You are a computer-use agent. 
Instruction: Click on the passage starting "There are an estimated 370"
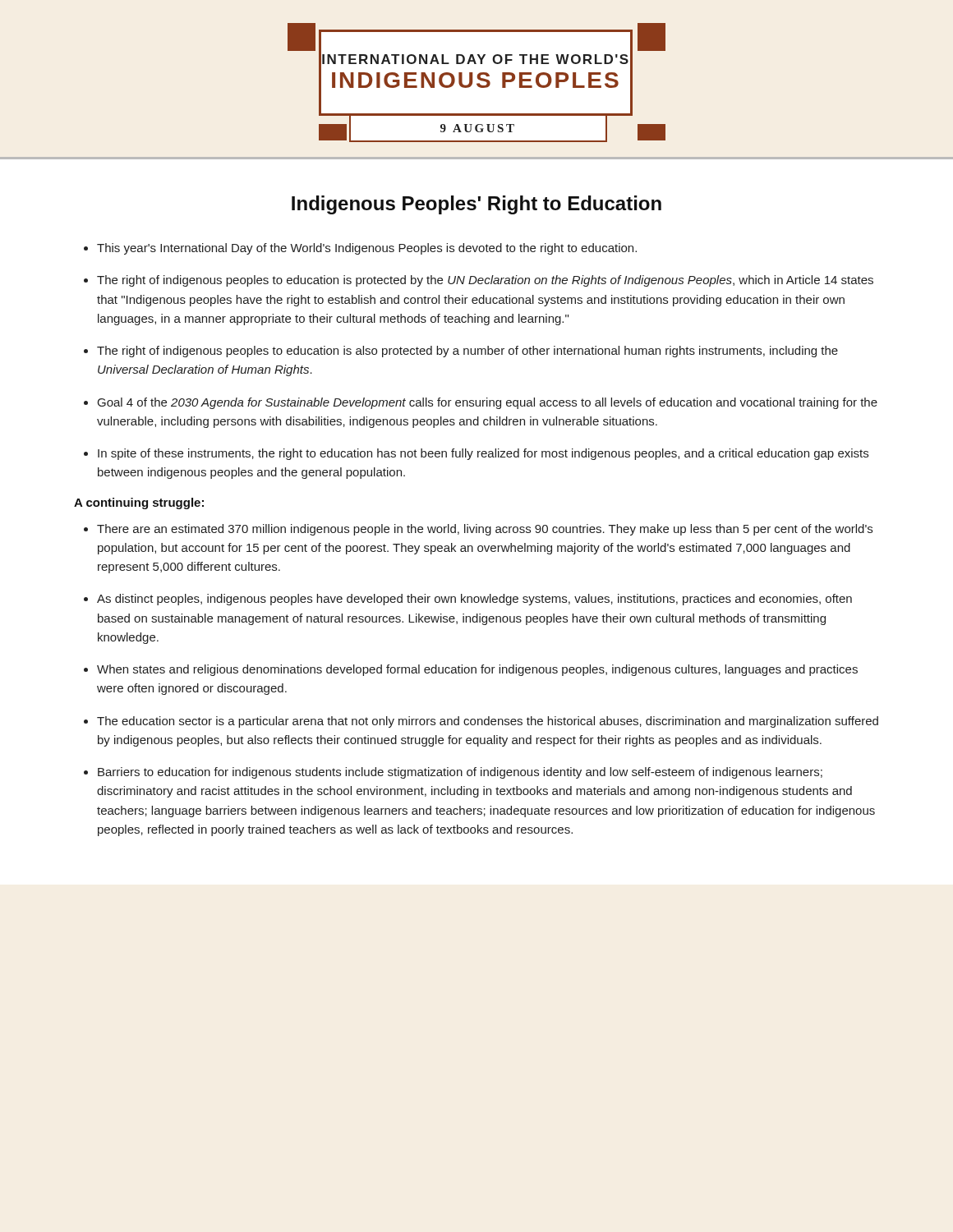tap(485, 547)
